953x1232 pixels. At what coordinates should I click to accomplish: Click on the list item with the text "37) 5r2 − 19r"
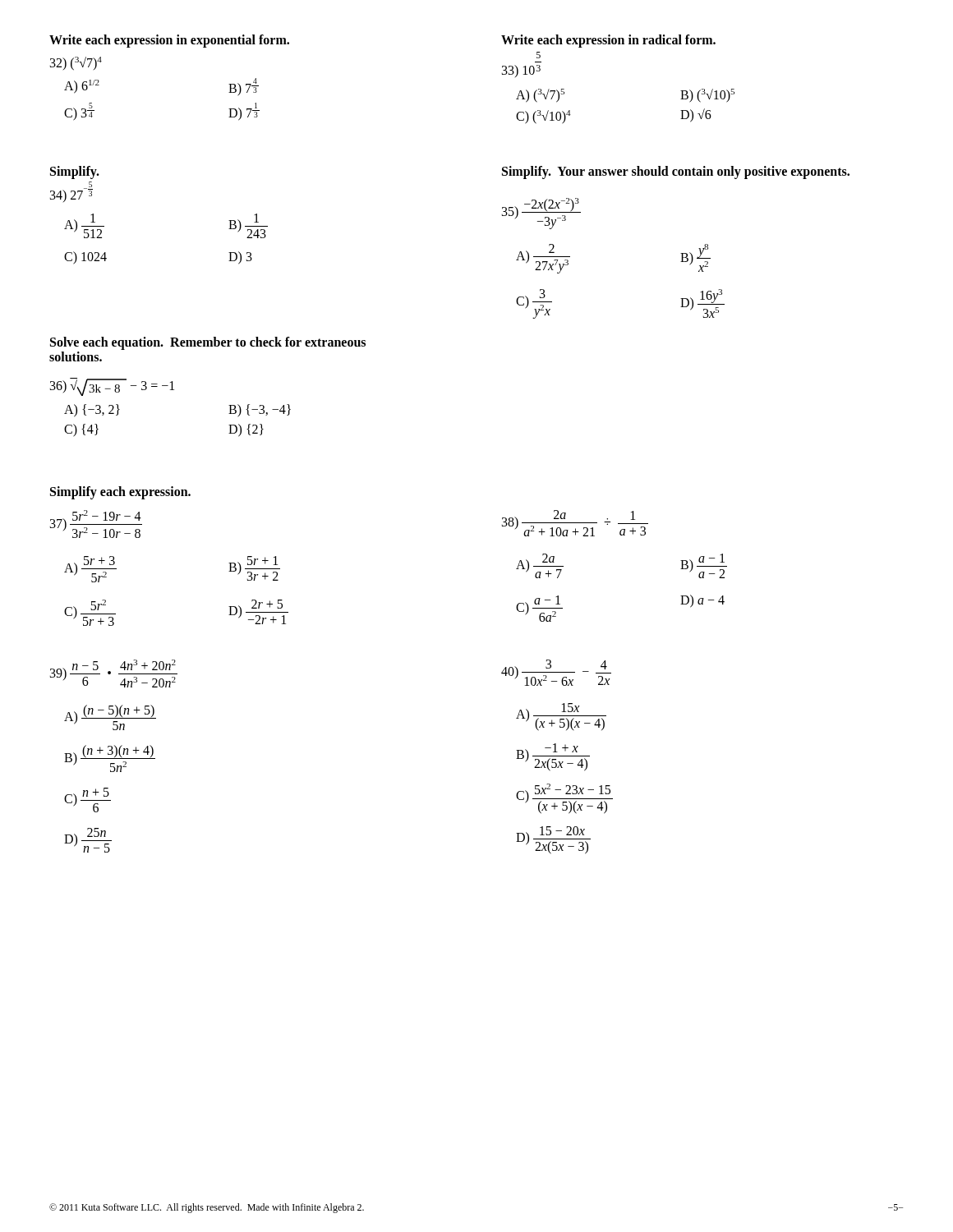96,524
